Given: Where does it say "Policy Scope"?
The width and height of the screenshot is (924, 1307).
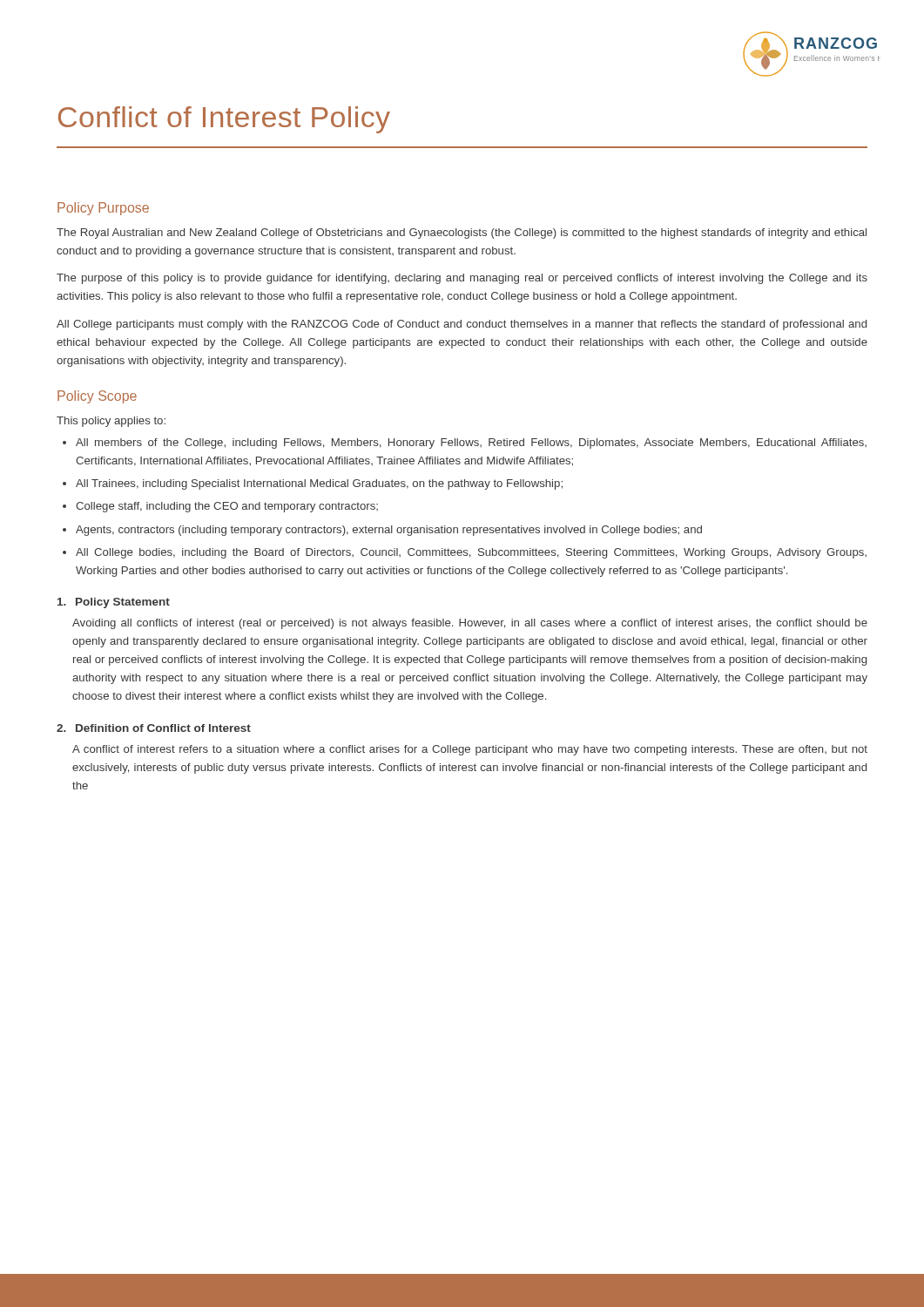Looking at the screenshot, I should pos(97,397).
